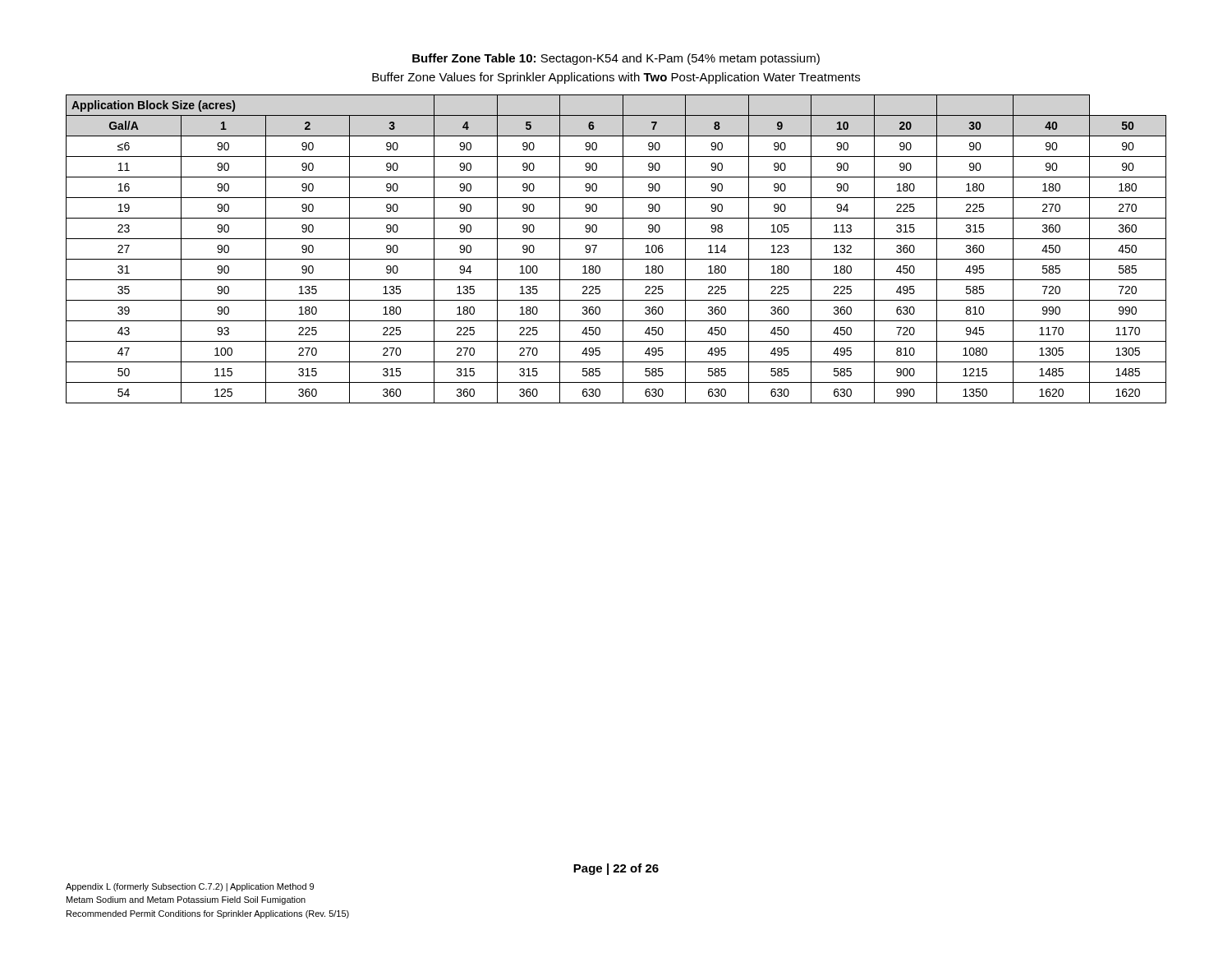Locate the caption that opens with "Buffer Zone Table 10:"
Viewport: 1232px width, 953px height.
[x=616, y=68]
